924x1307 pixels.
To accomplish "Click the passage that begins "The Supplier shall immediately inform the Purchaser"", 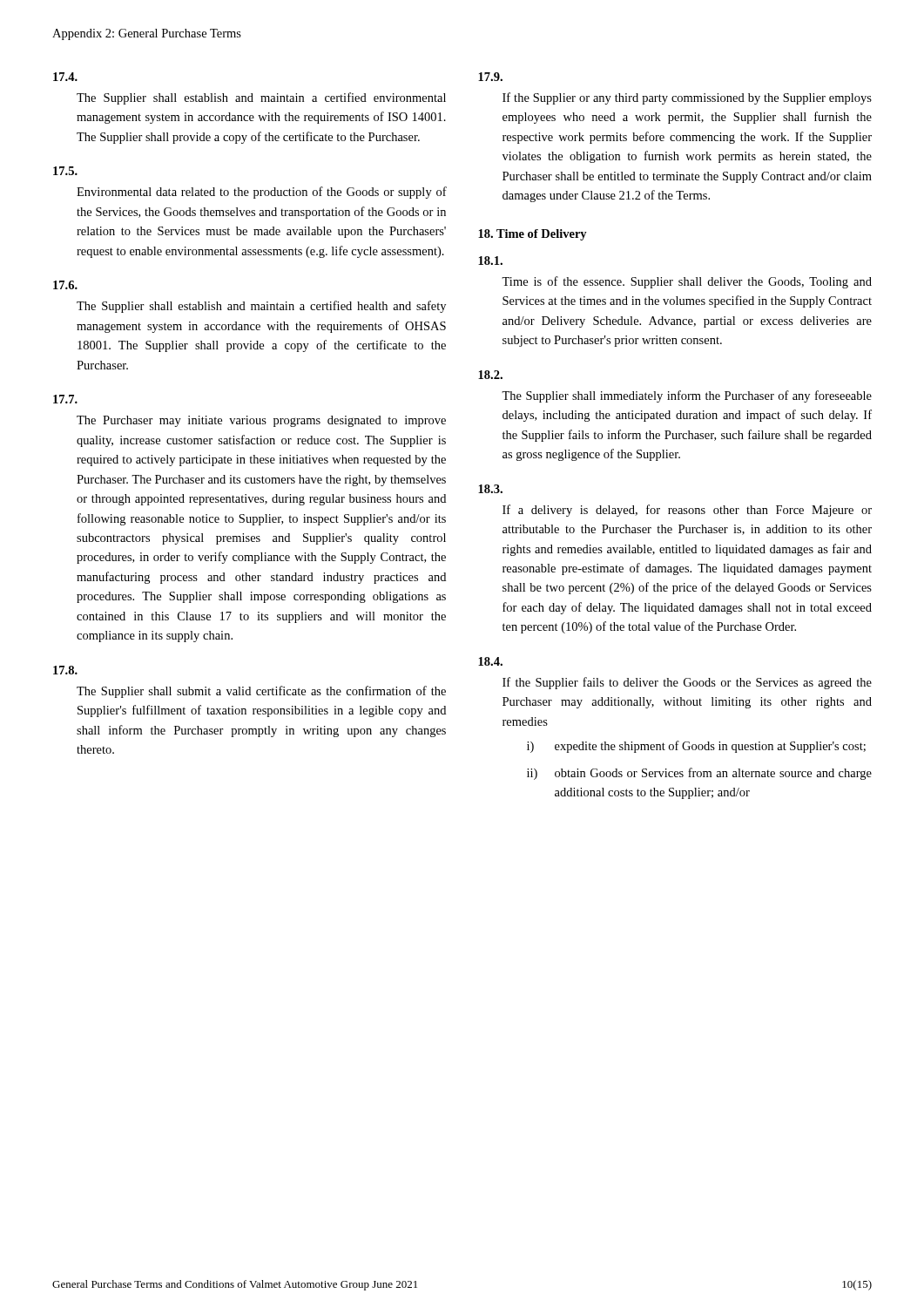I will [687, 425].
